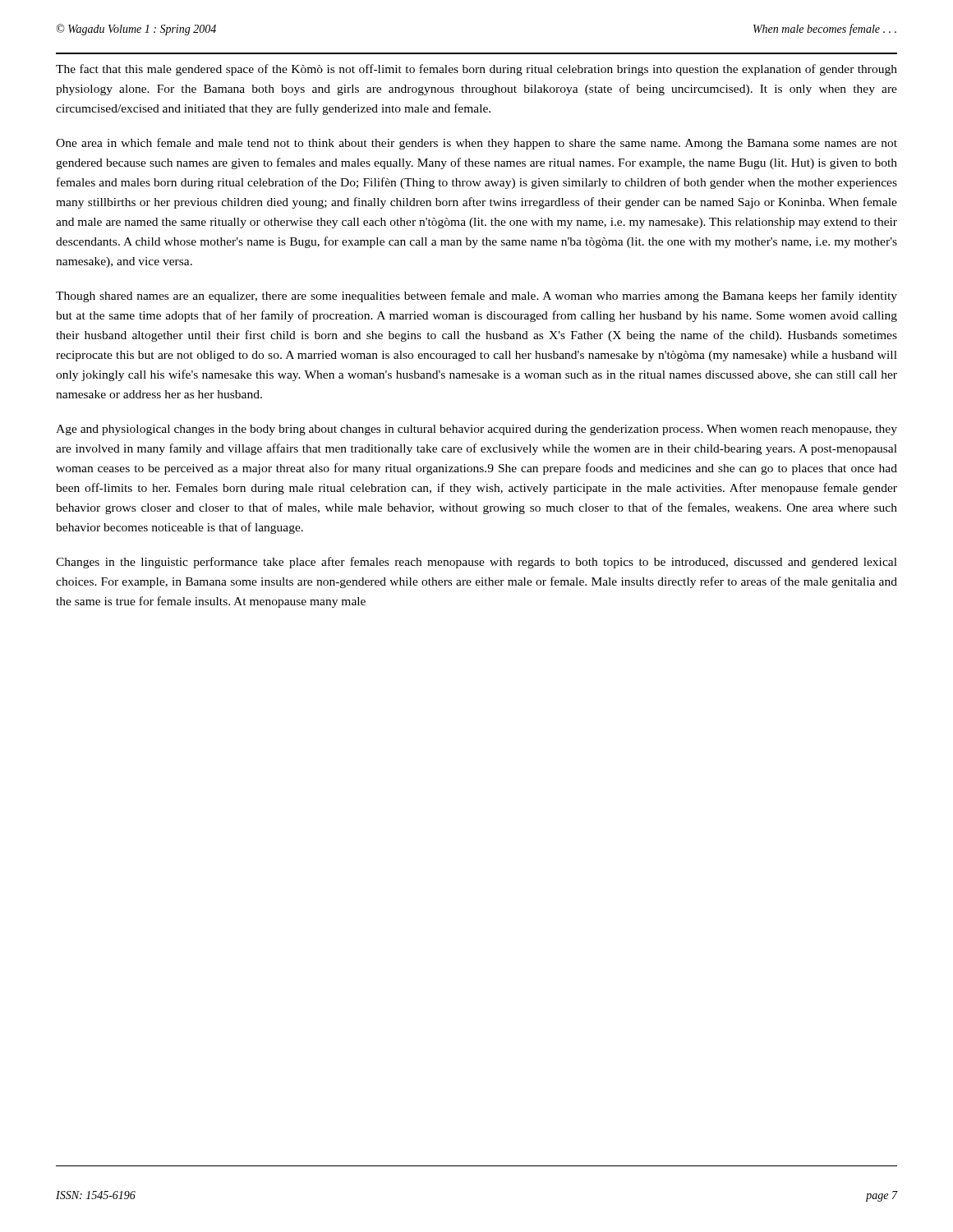
Task: Select the passage starting "Changes in the linguistic performance take place after"
Action: [x=476, y=581]
